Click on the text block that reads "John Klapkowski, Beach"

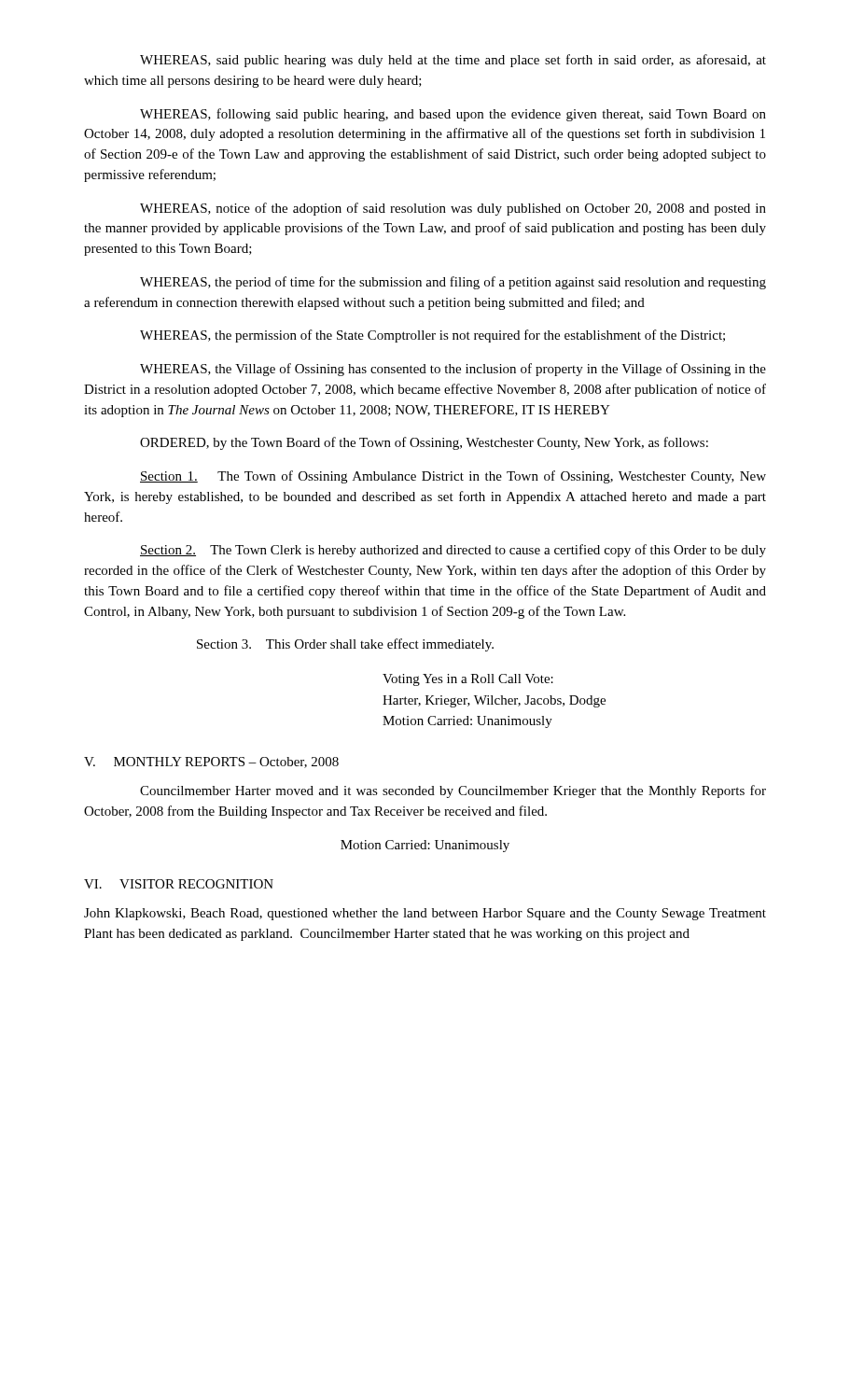[425, 923]
